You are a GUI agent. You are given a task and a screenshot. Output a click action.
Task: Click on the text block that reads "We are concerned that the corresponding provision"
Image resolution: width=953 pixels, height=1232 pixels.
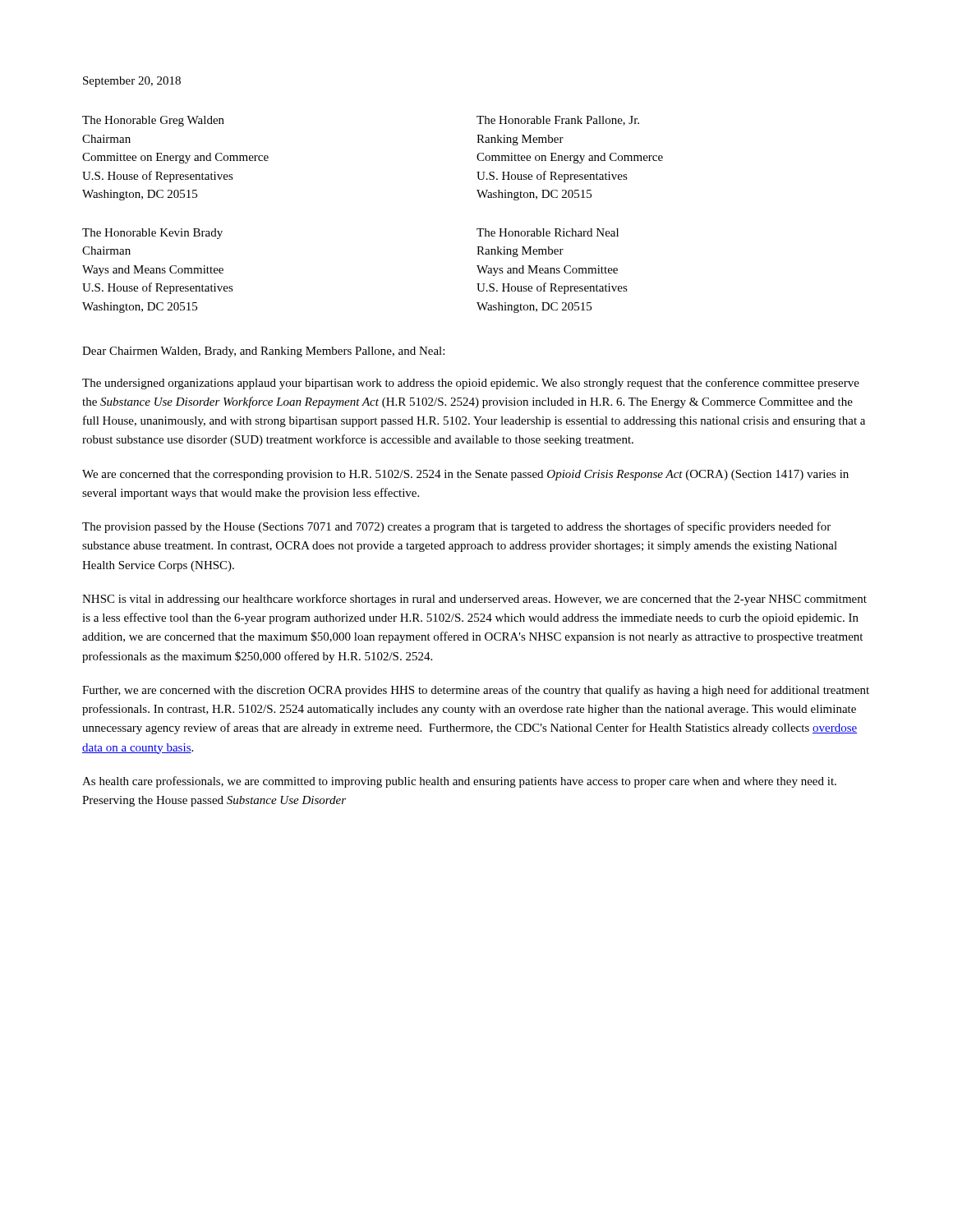coord(466,483)
